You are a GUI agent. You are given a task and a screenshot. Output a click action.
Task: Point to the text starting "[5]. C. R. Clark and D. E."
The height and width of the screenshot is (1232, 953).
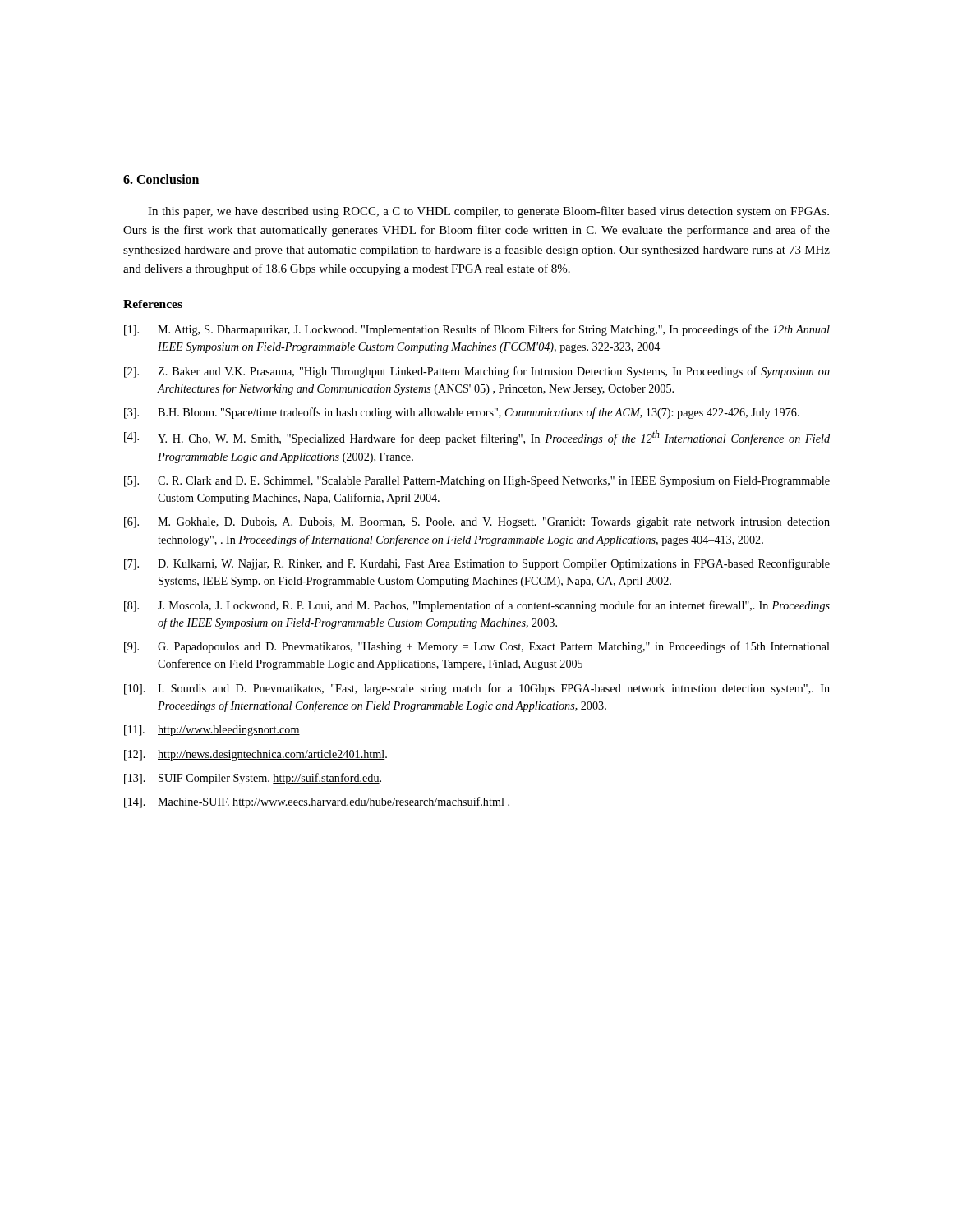(x=476, y=490)
